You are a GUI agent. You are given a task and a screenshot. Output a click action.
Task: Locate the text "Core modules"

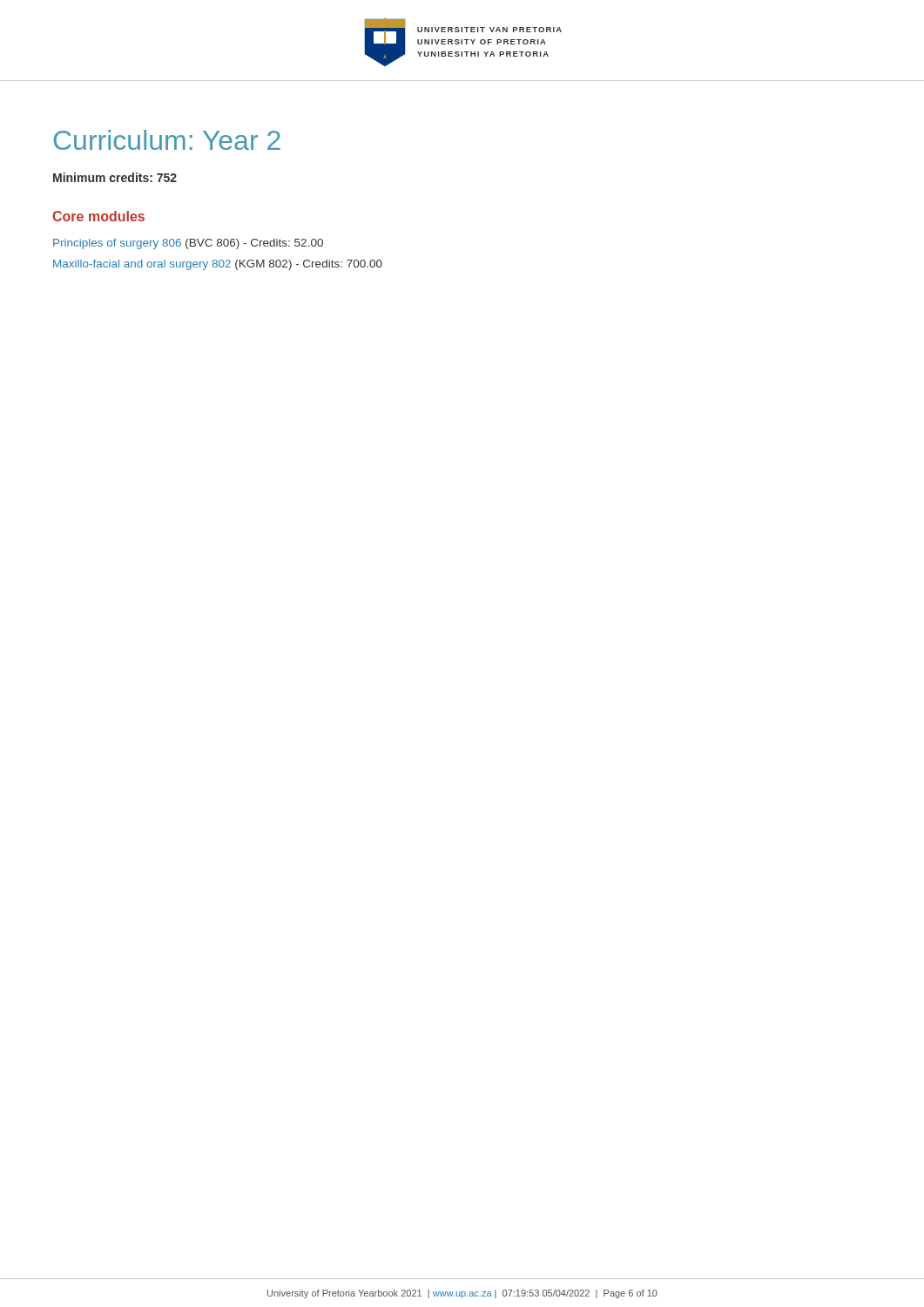pyautogui.click(x=98, y=216)
